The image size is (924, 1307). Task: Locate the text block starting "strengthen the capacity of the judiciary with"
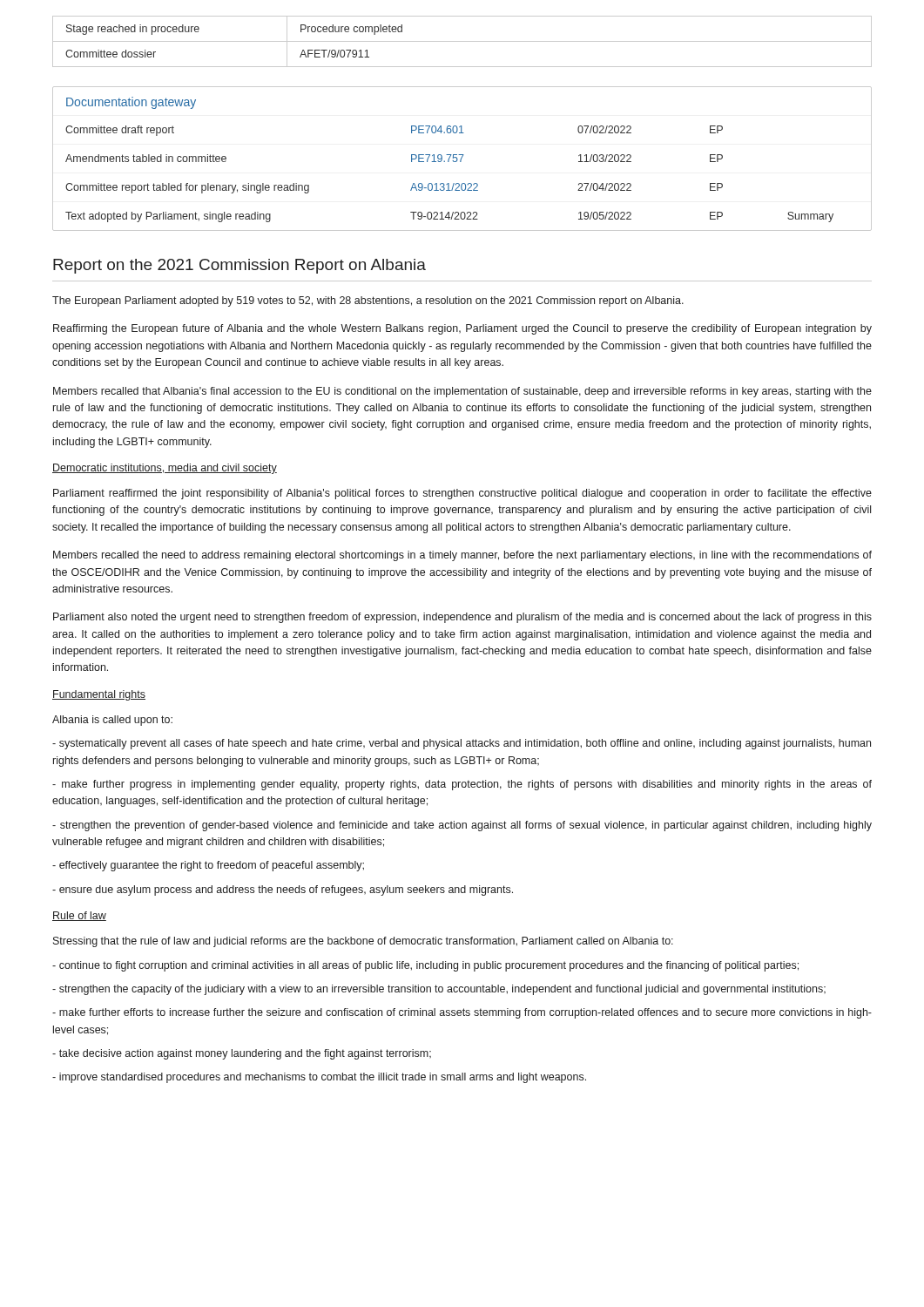coord(439,989)
